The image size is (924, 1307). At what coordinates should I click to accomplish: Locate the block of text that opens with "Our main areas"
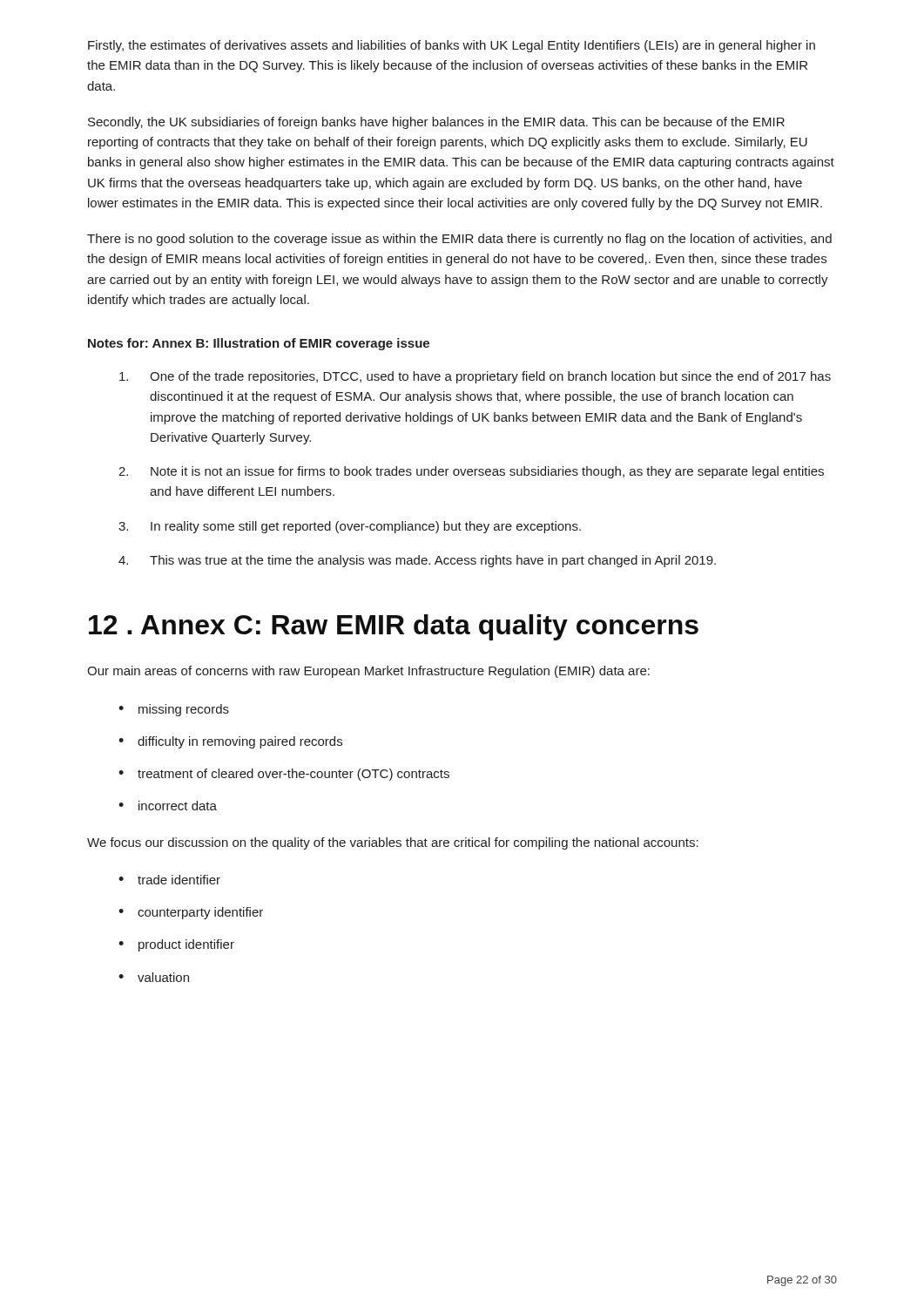click(x=369, y=671)
